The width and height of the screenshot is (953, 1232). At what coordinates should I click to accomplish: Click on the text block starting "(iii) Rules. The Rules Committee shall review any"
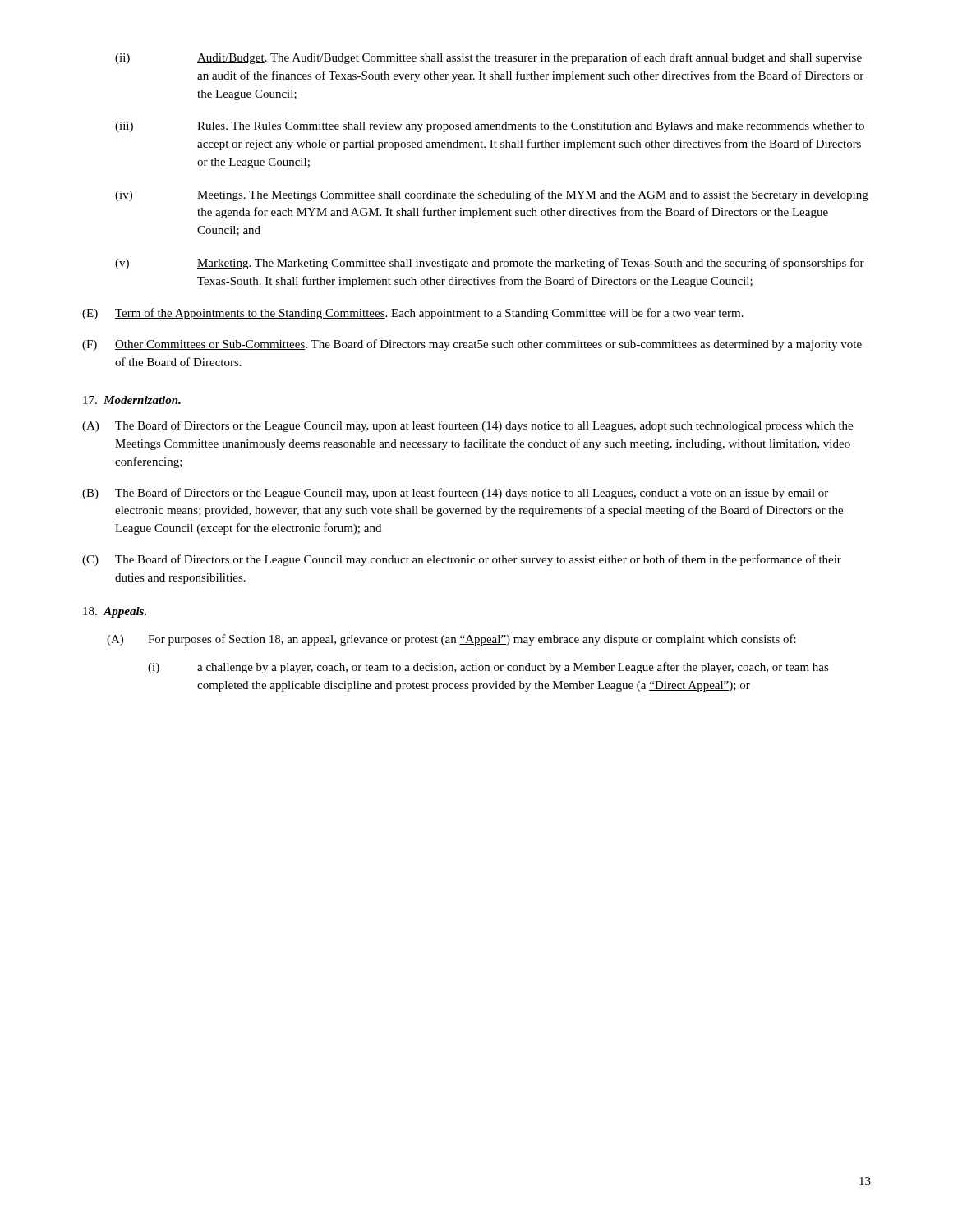point(476,144)
